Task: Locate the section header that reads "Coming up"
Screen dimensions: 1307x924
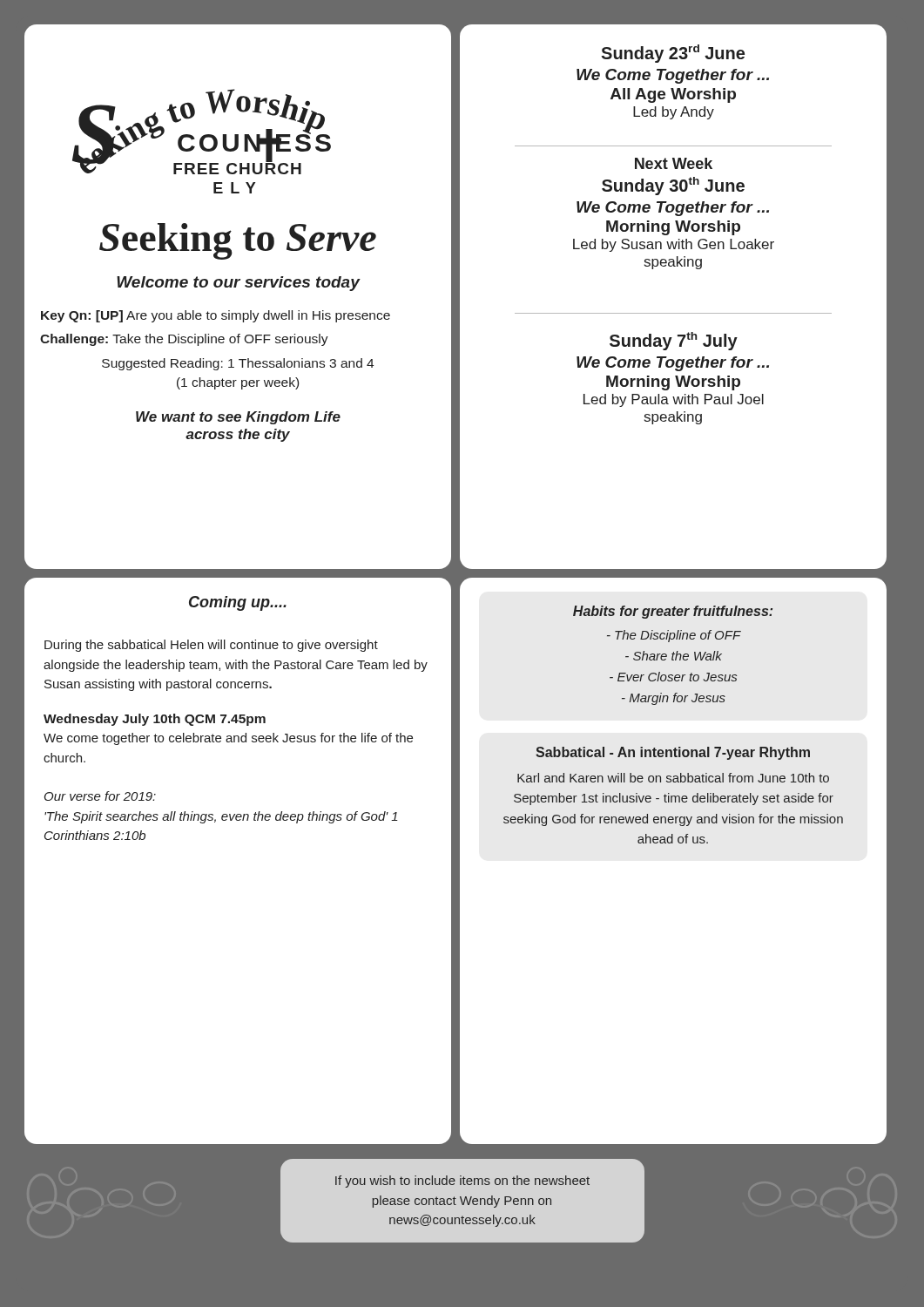Action: click(238, 602)
